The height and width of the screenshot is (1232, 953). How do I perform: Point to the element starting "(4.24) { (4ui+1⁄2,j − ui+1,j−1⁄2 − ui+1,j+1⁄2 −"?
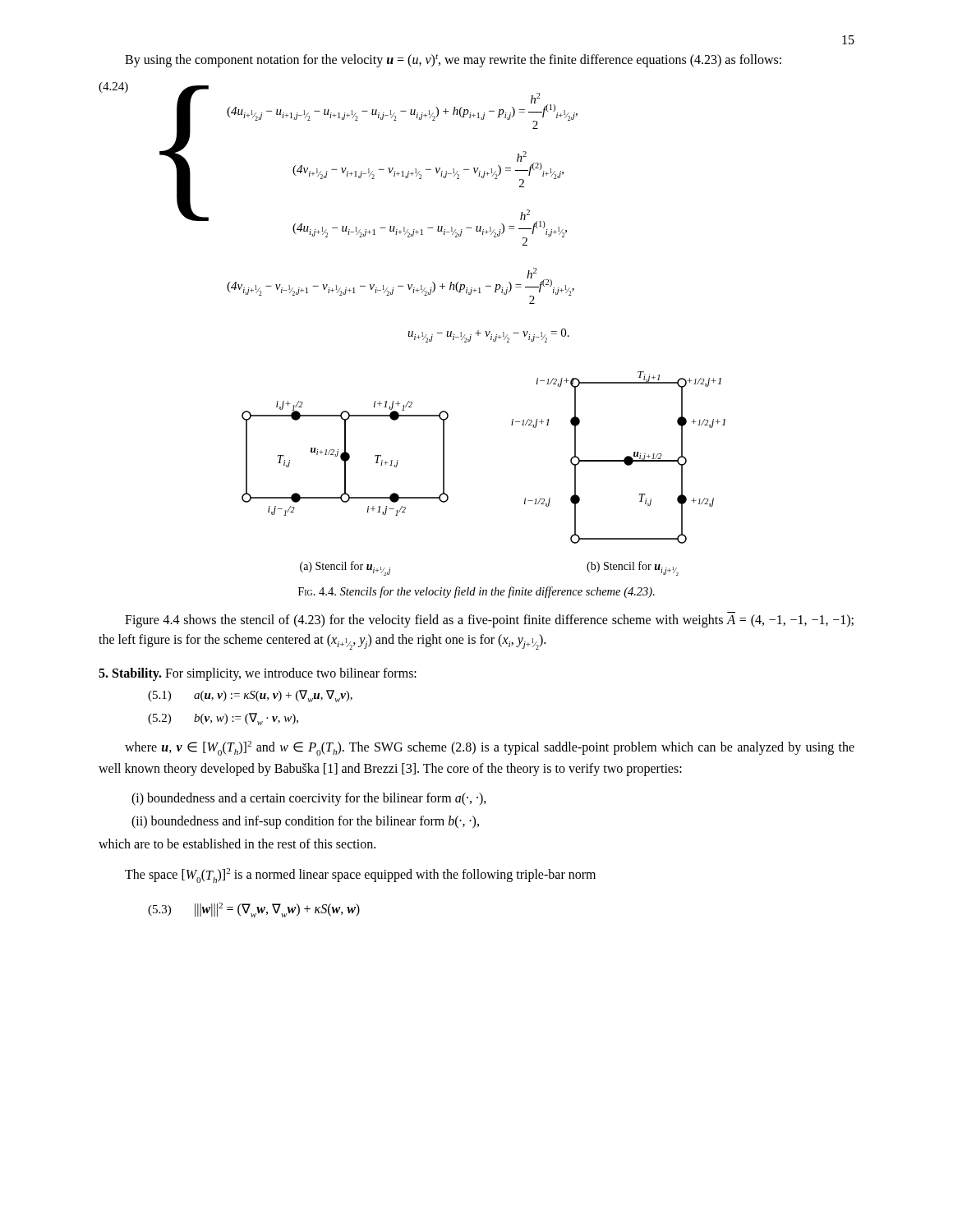[x=476, y=216]
